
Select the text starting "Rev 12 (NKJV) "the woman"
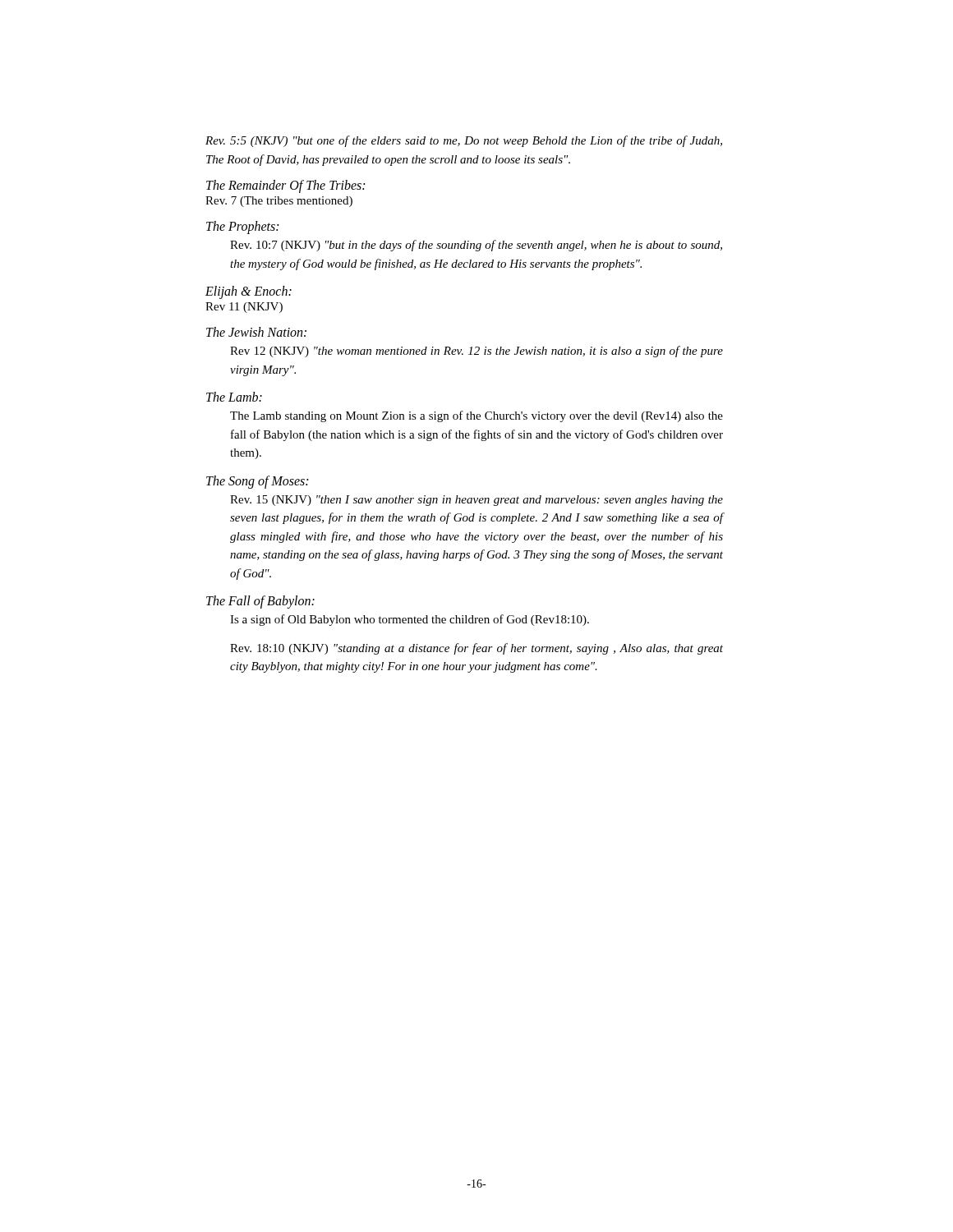[x=476, y=360]
